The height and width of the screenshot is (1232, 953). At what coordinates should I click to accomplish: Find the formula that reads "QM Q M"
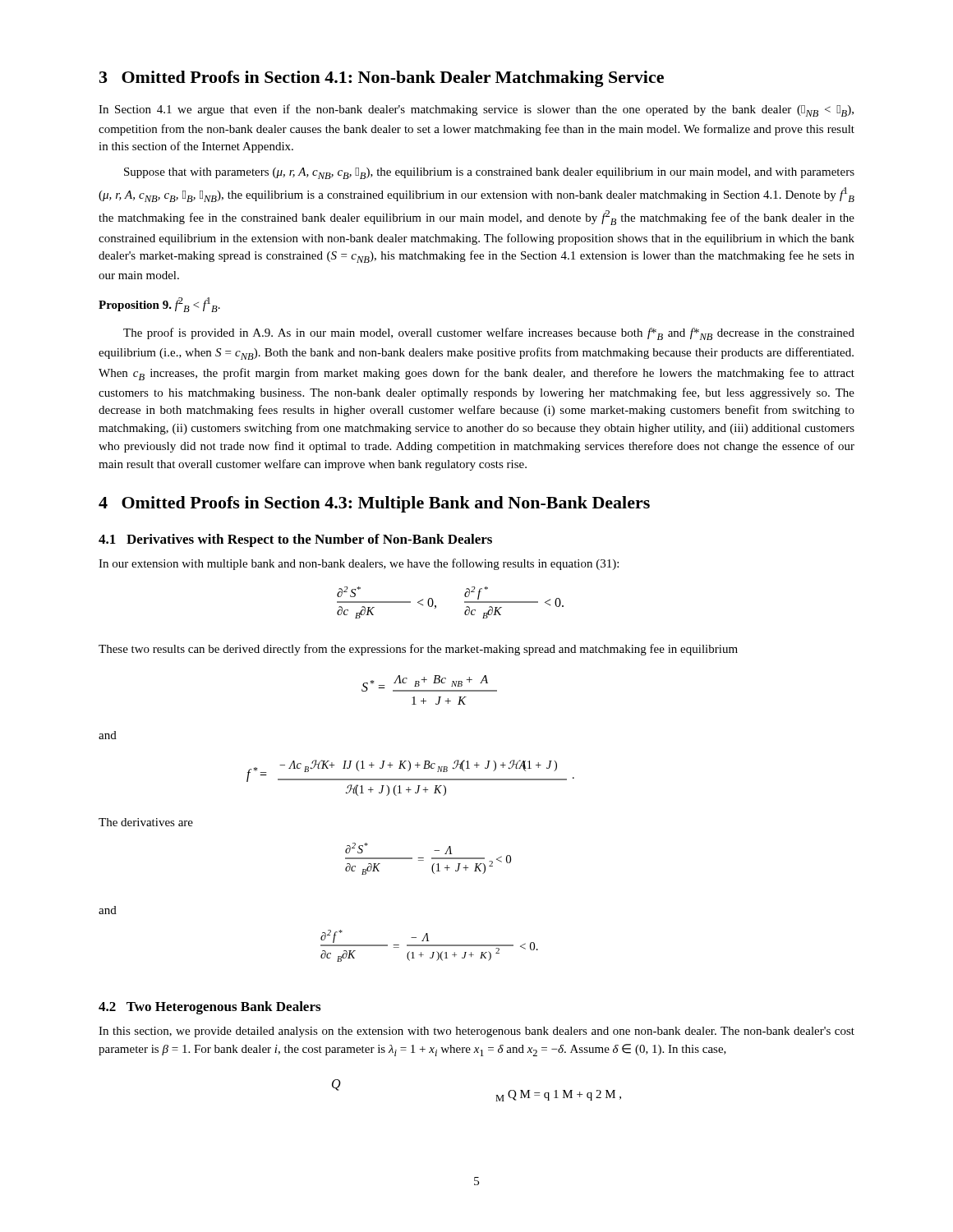336,1089
